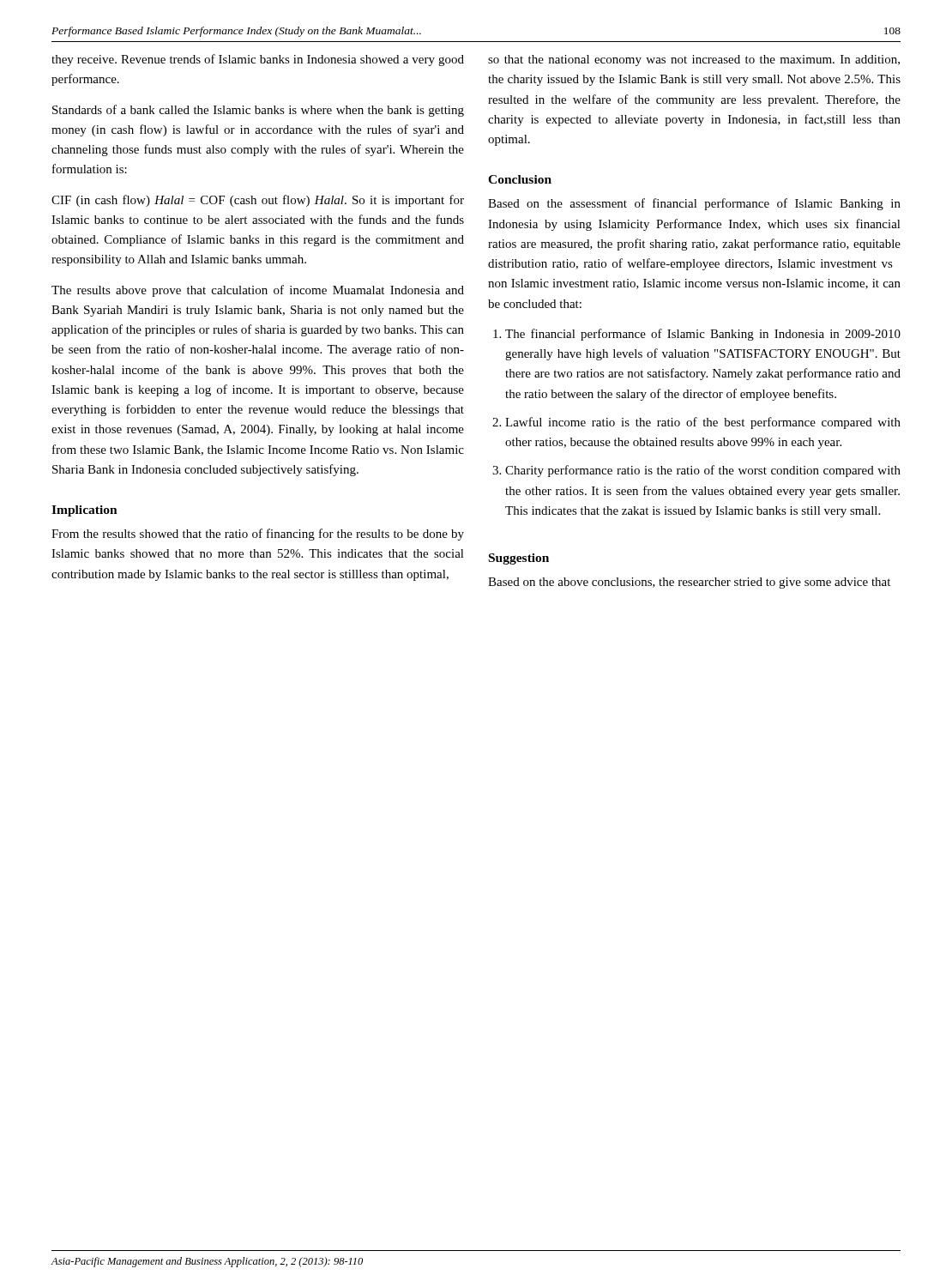952x1287 pixels.
Task: Locate the text block containing "From the results showed that the ratio of"
Action: click(x=258, y=554)
